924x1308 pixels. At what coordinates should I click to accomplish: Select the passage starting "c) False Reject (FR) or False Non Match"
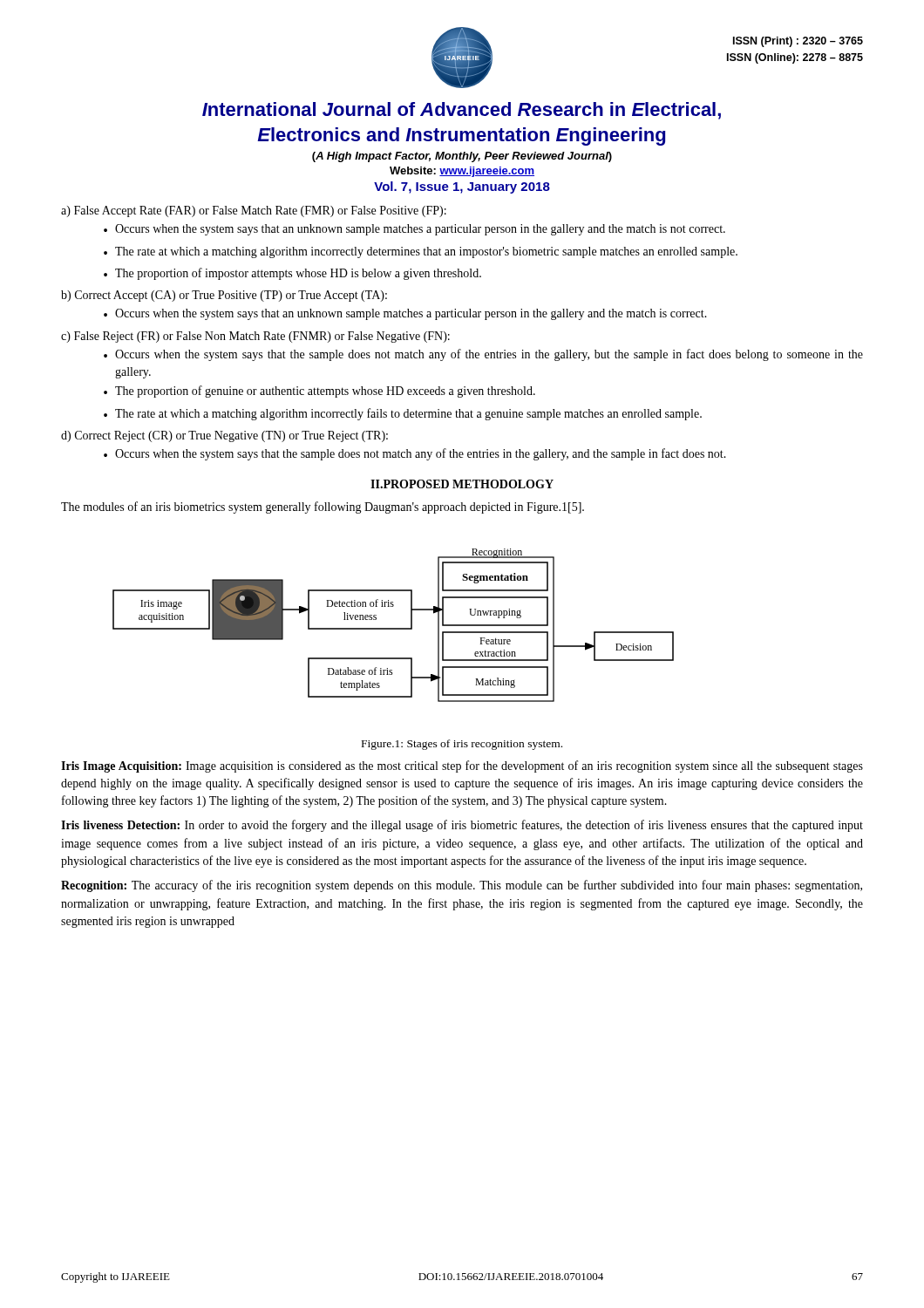point(256,336)
